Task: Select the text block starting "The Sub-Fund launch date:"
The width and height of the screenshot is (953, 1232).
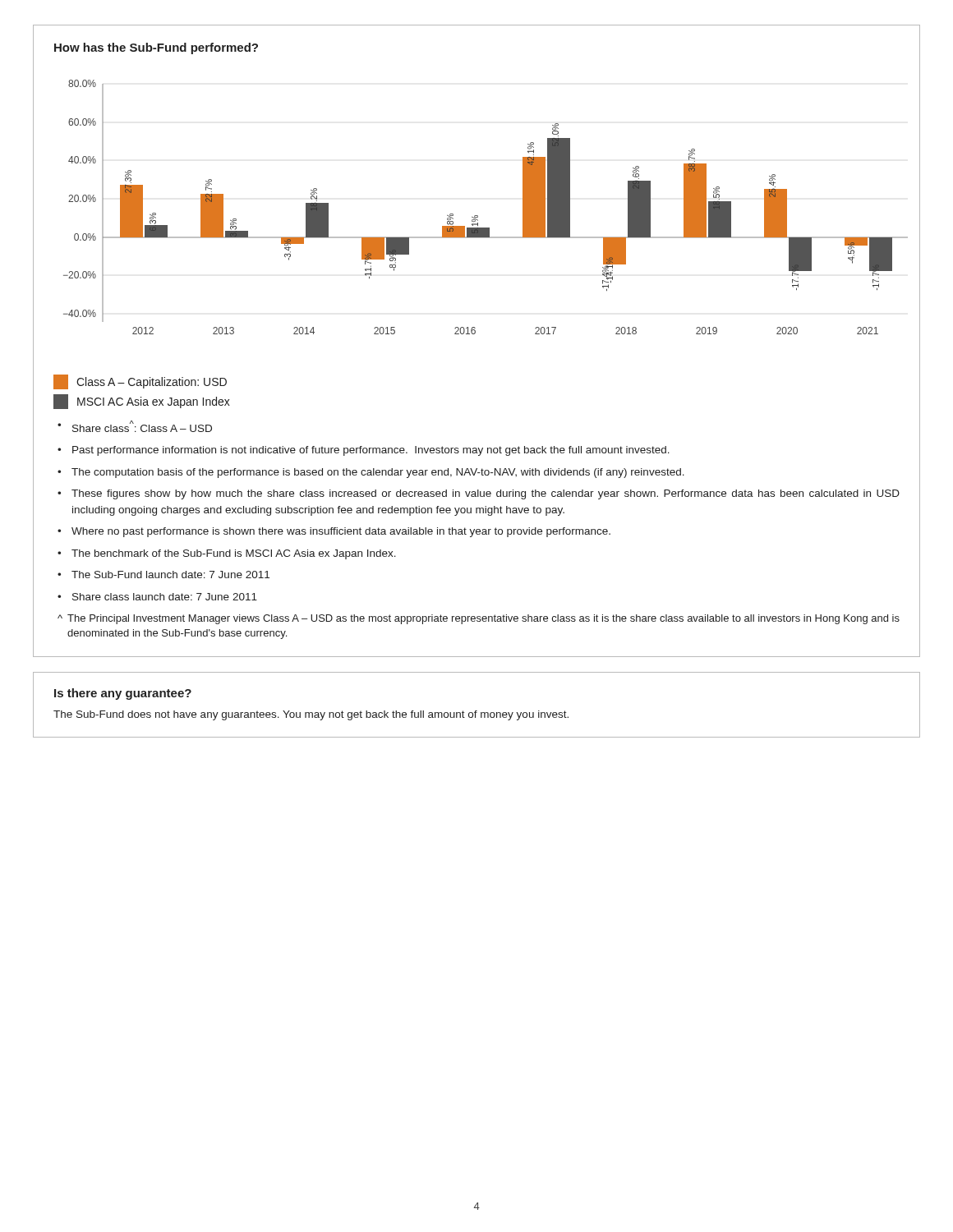Action: coord(171,575)
